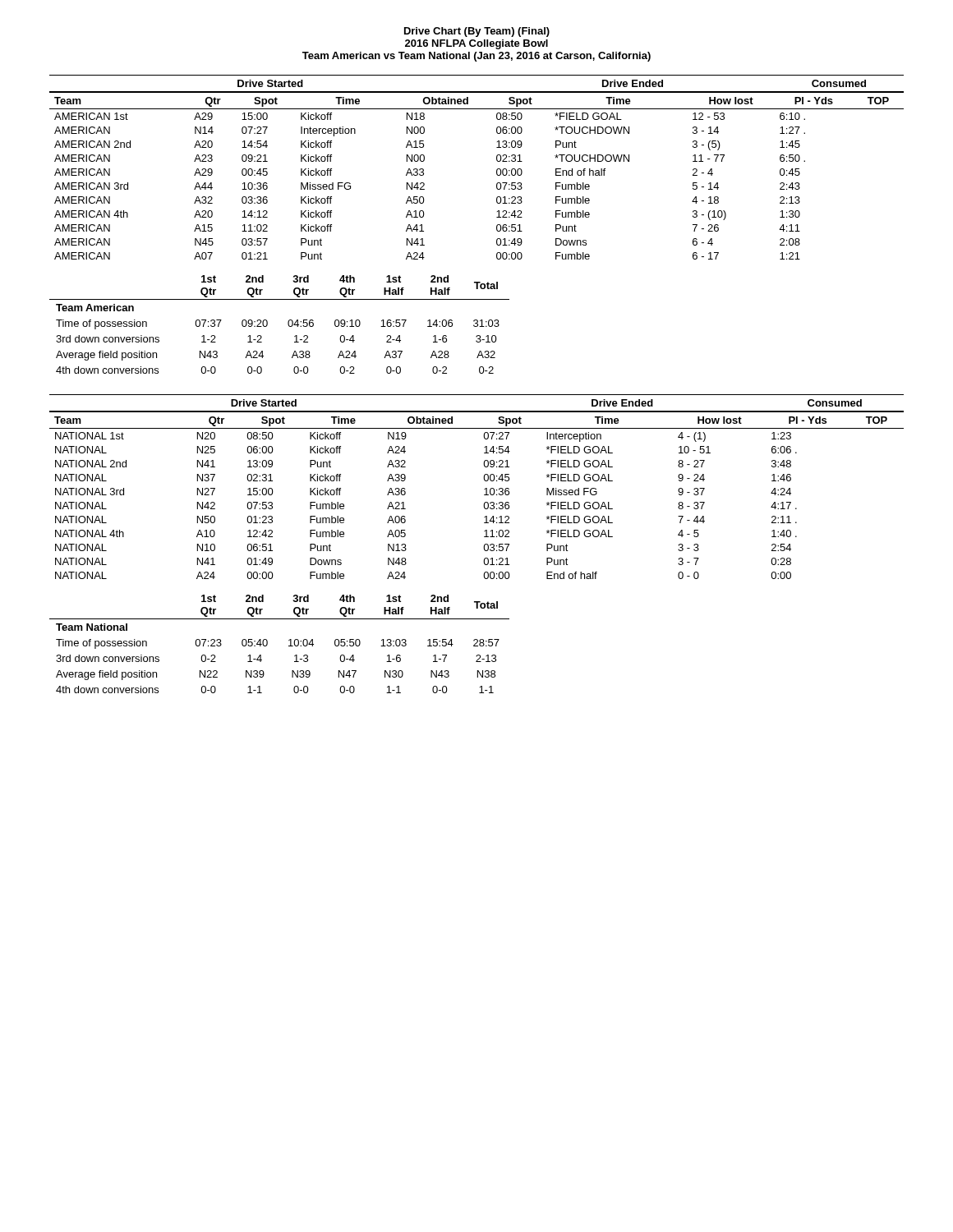Locate the table with the text "AMERICAN 2nd"

point(476,169)
